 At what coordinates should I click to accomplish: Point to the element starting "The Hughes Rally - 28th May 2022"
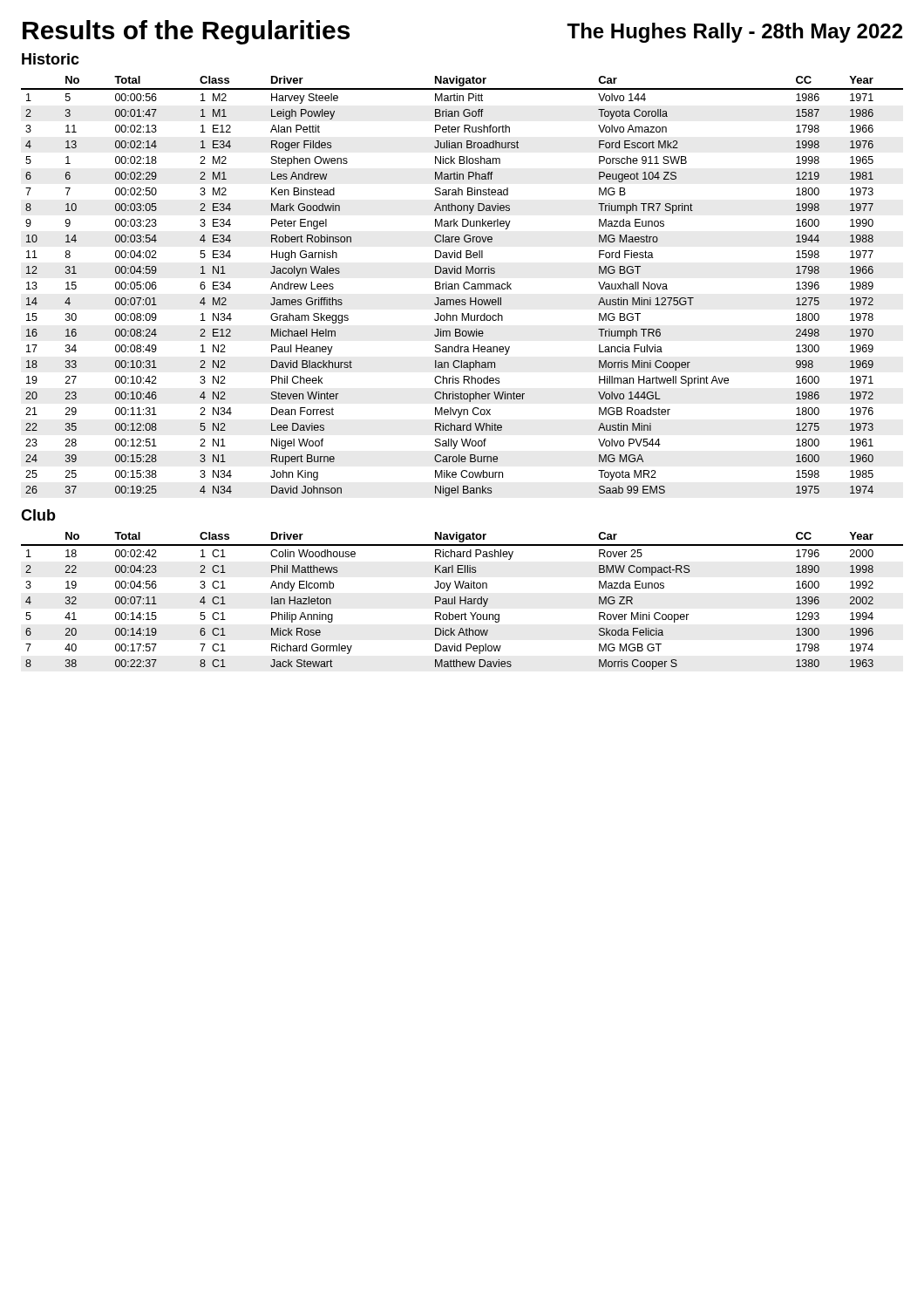click(x=735, y=31)
